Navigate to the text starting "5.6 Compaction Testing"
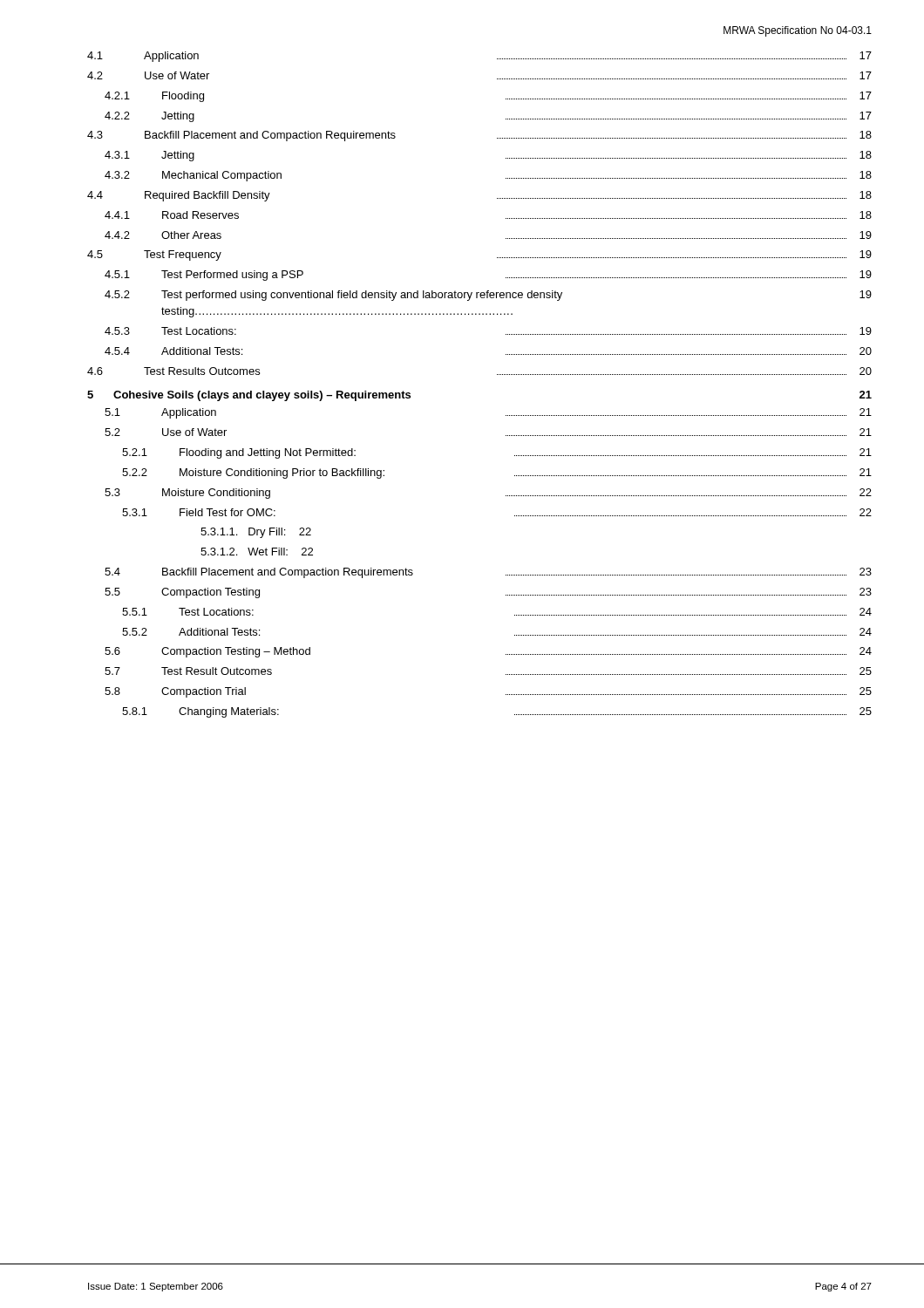Image resolution: width=924 pixels, height=1308 pixels. 231,652
